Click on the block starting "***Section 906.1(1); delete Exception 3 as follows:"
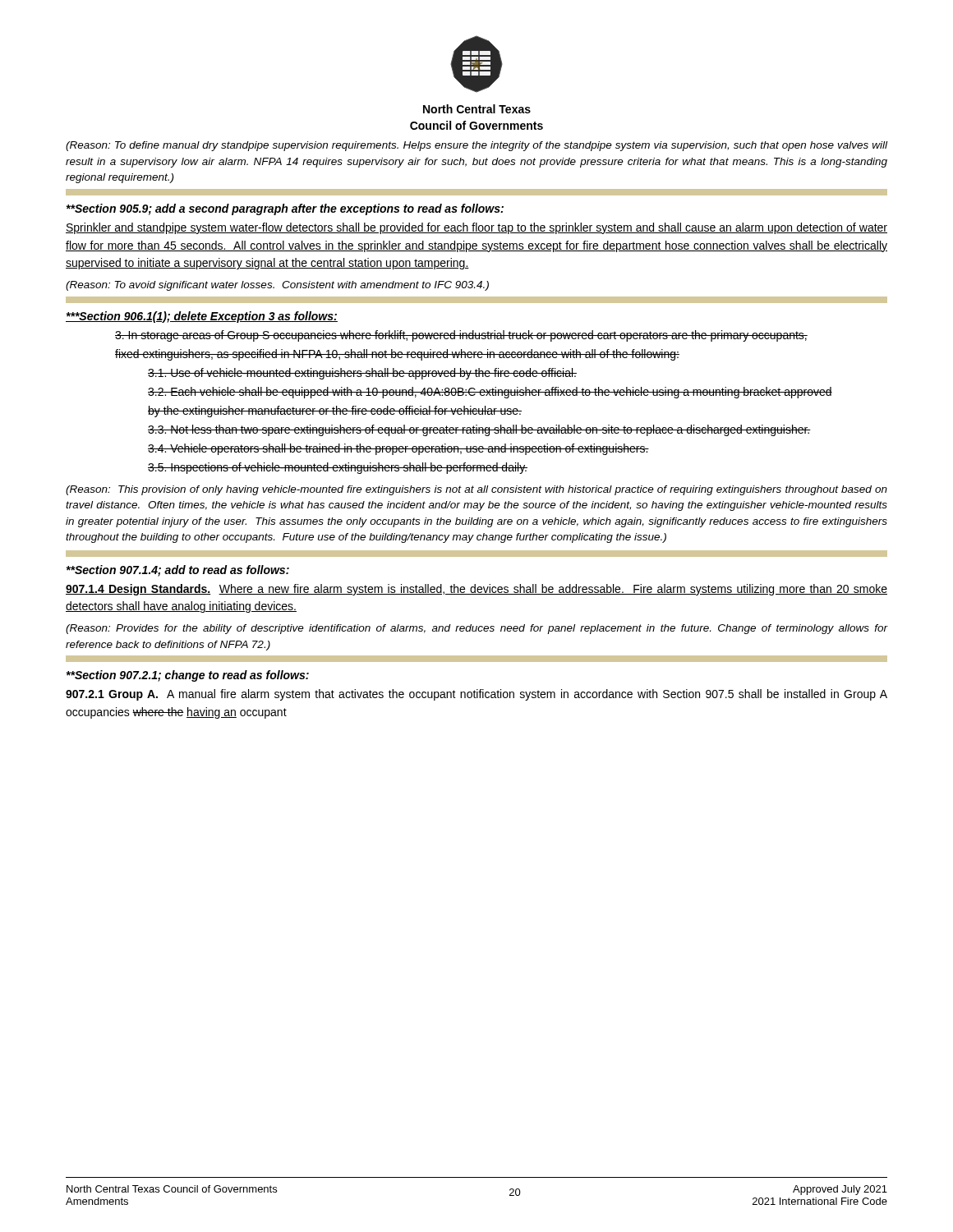This screenshot has width=953, height=1232. point(202,316)
